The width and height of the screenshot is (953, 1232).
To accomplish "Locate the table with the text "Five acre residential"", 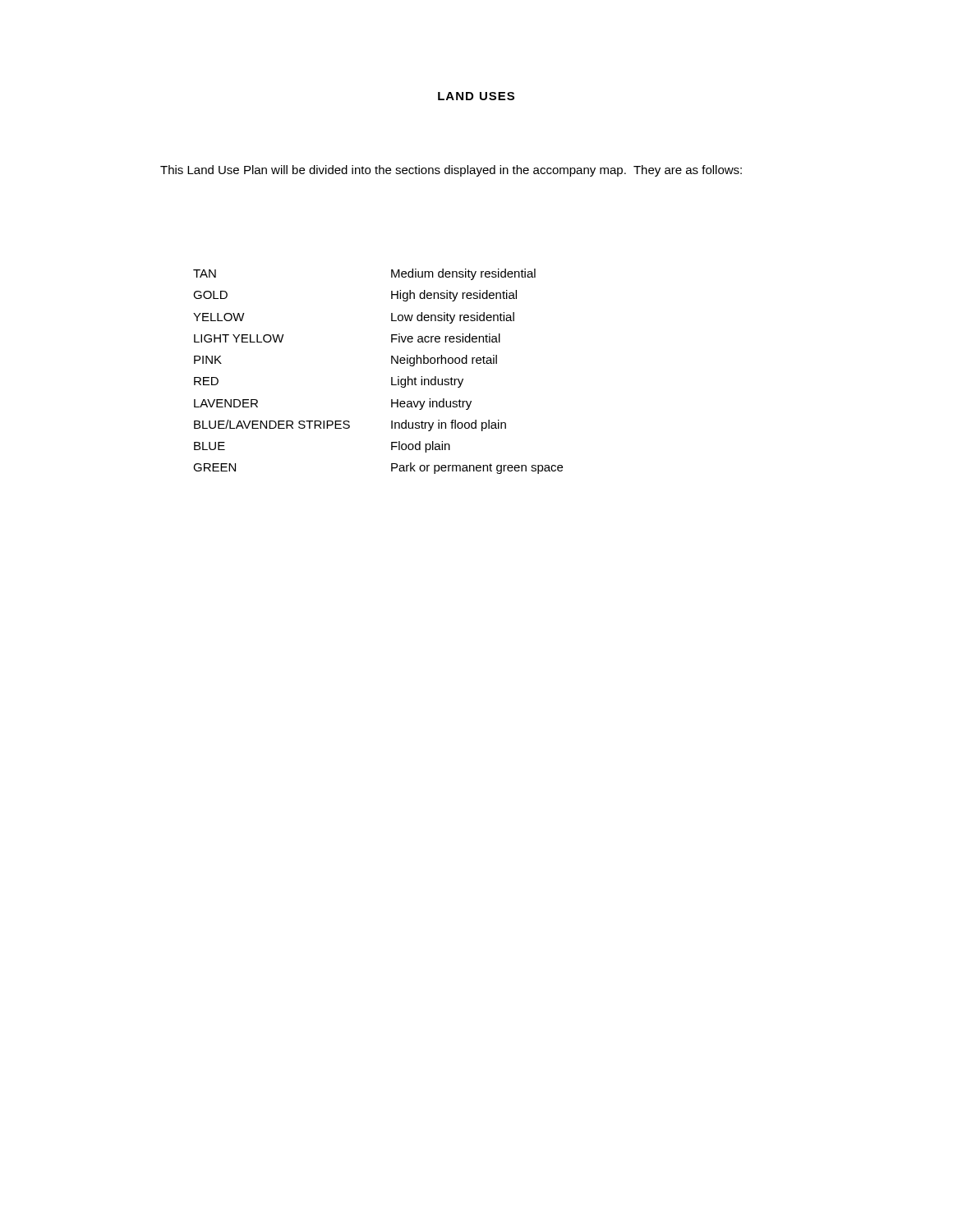I will (x=423, y=371).
